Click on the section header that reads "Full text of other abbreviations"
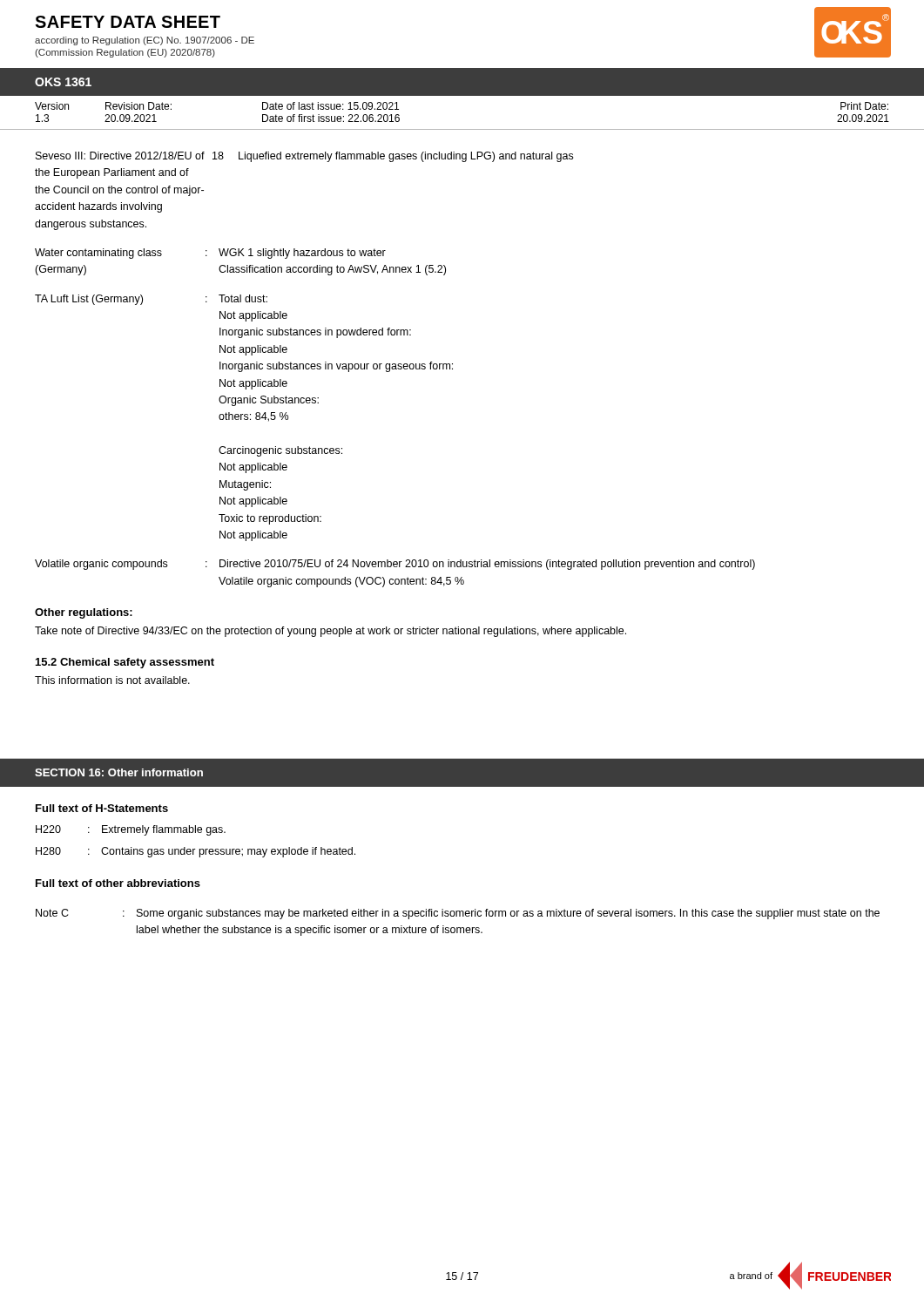Screen dimensions: 1307x924 pos(118,883)
